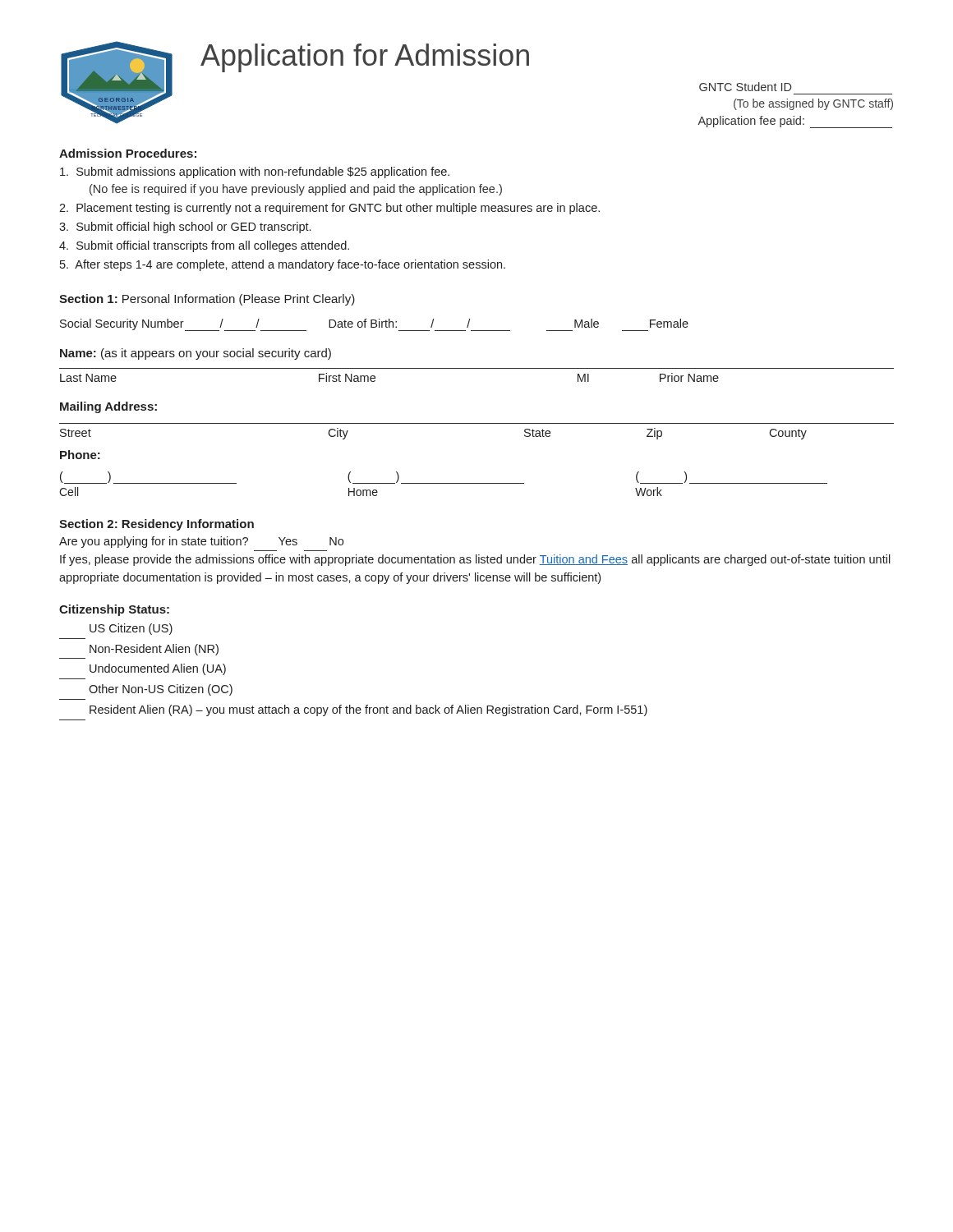Locate the list item that reads "4. Submit official transcripts from all"
This screenshot has height=1232, width=953.
click(x=205, y=245)
